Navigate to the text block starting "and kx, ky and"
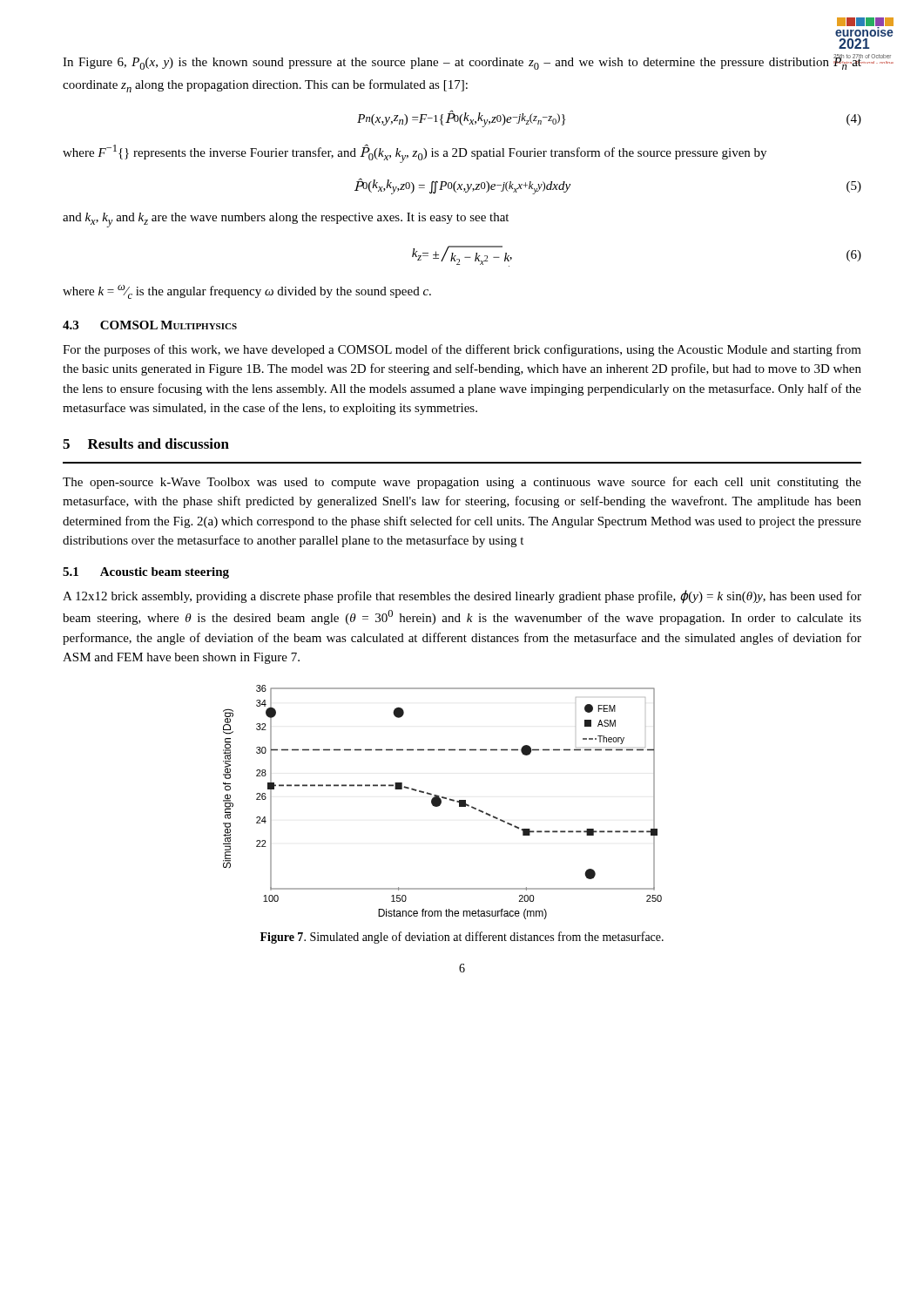This screenshot has width=924, height=1307. pos(462,219)
